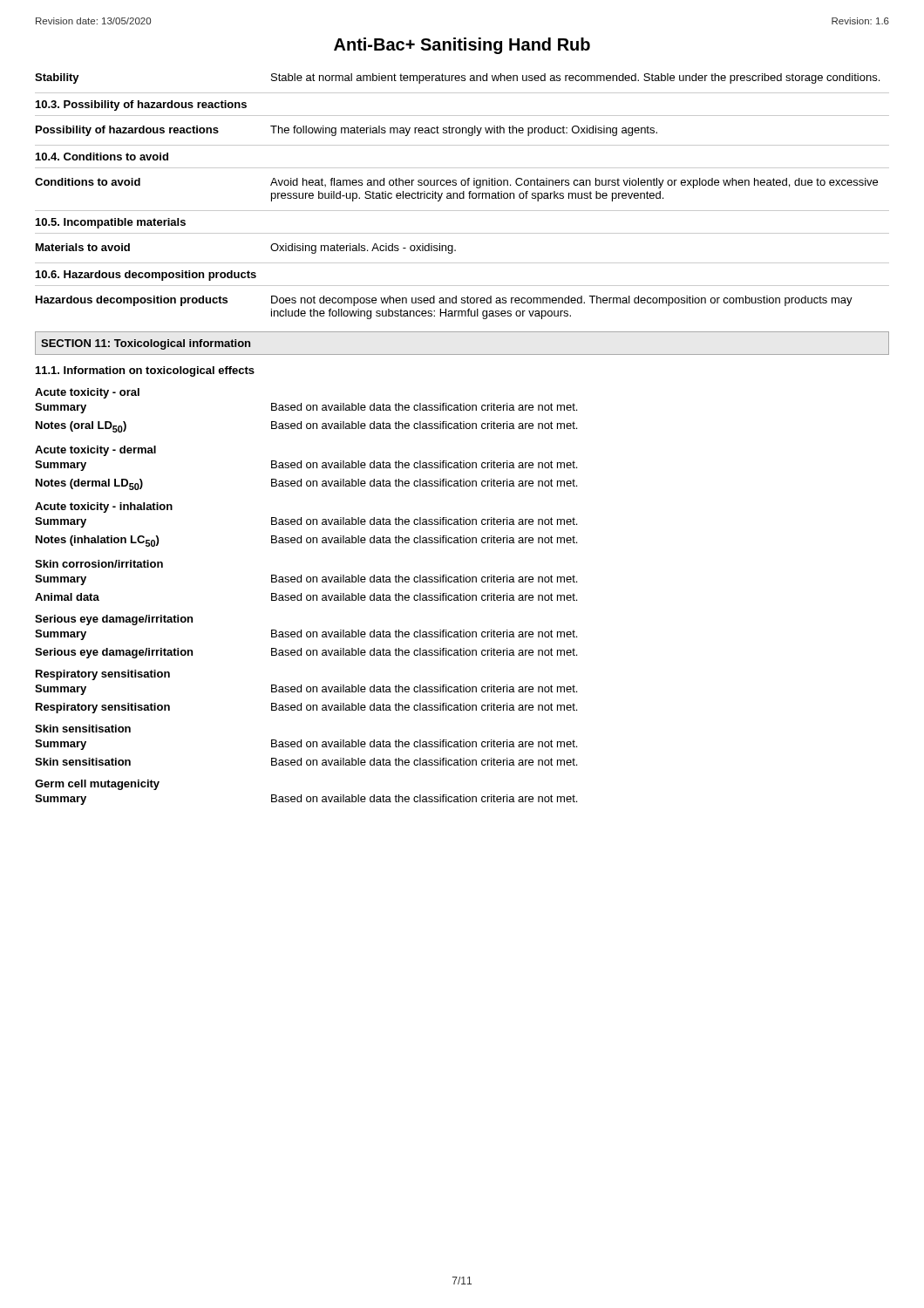Select the passage starting "Notes (oral LD50)"
Viewport: 924px width, 1308px height.
pos(462,426)
